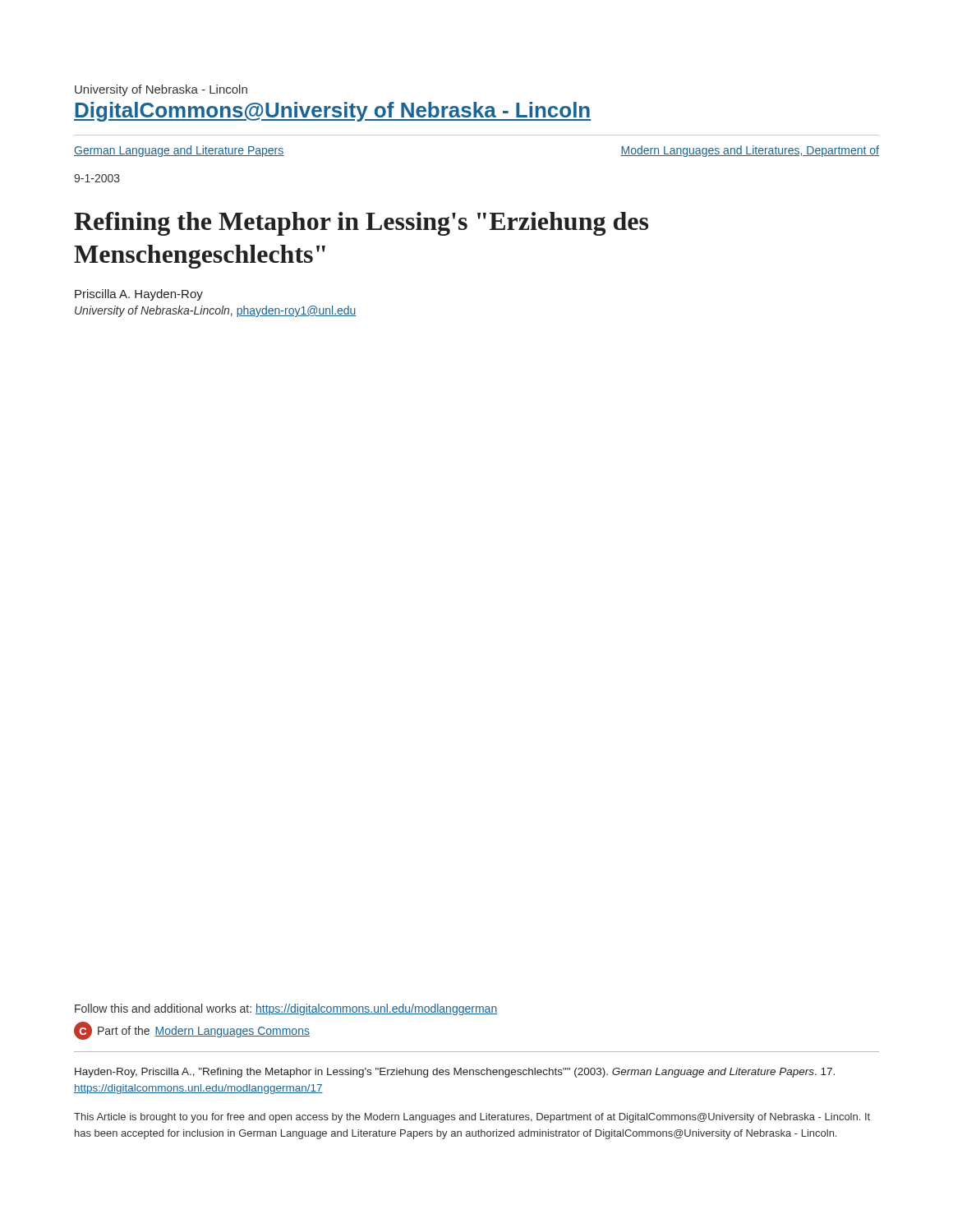Where is the passage that starts "Modern Languages and Literatures,"?
Screen dimensions: 1232x953
click(x=750, y=150)
